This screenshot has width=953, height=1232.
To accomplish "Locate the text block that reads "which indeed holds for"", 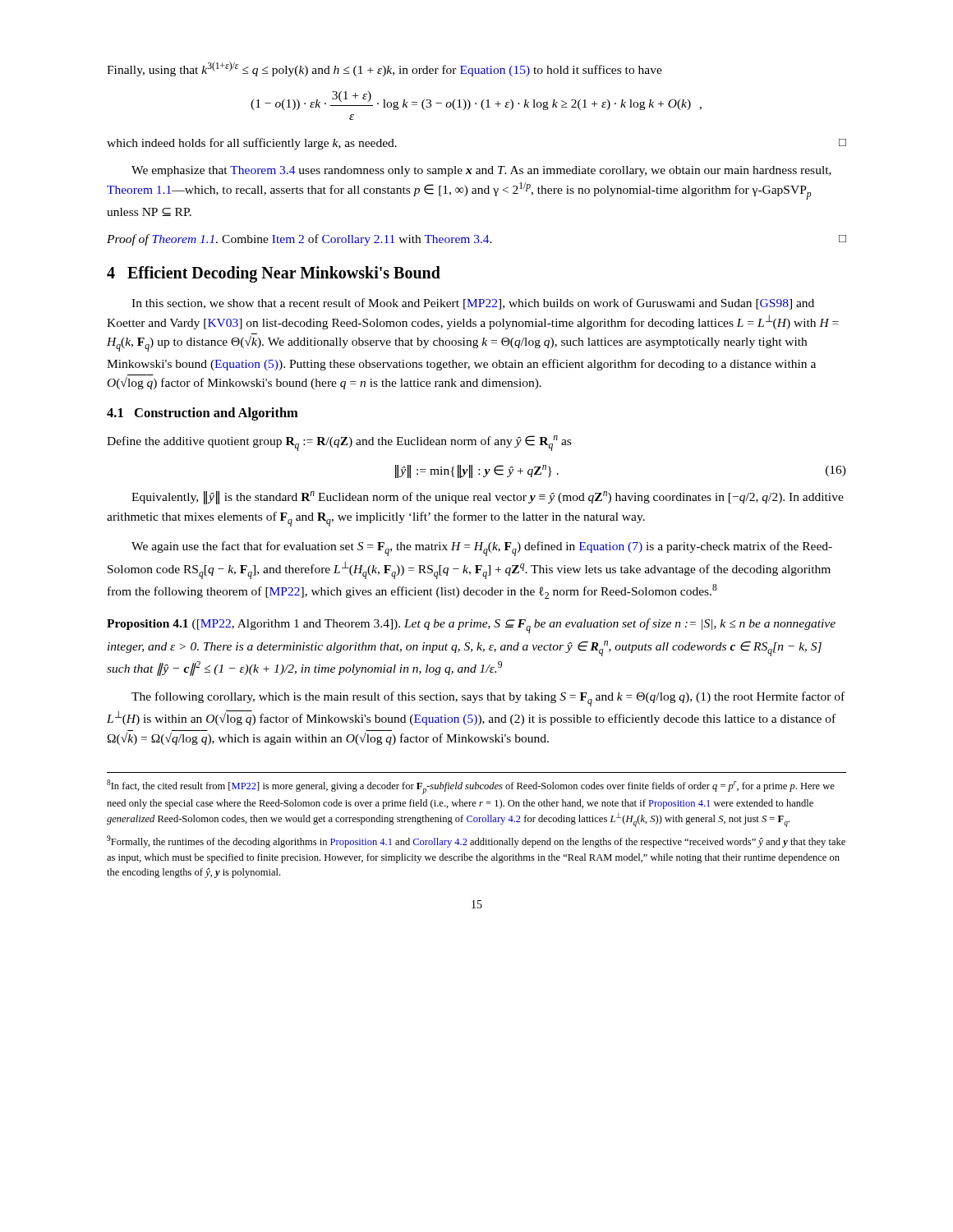I will (249, 143).
